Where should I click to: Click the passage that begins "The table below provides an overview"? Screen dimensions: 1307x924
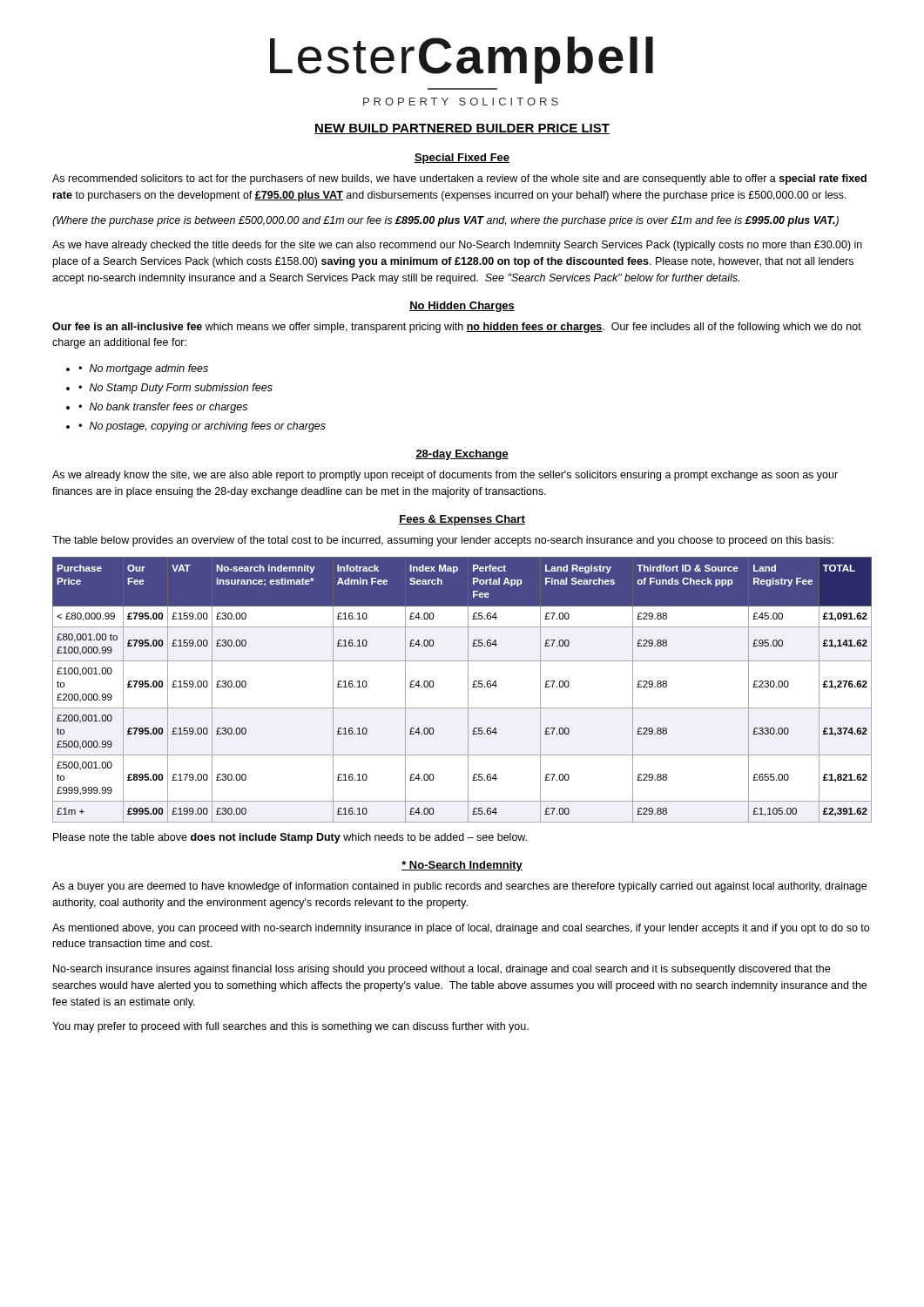(x=443, y=540)
